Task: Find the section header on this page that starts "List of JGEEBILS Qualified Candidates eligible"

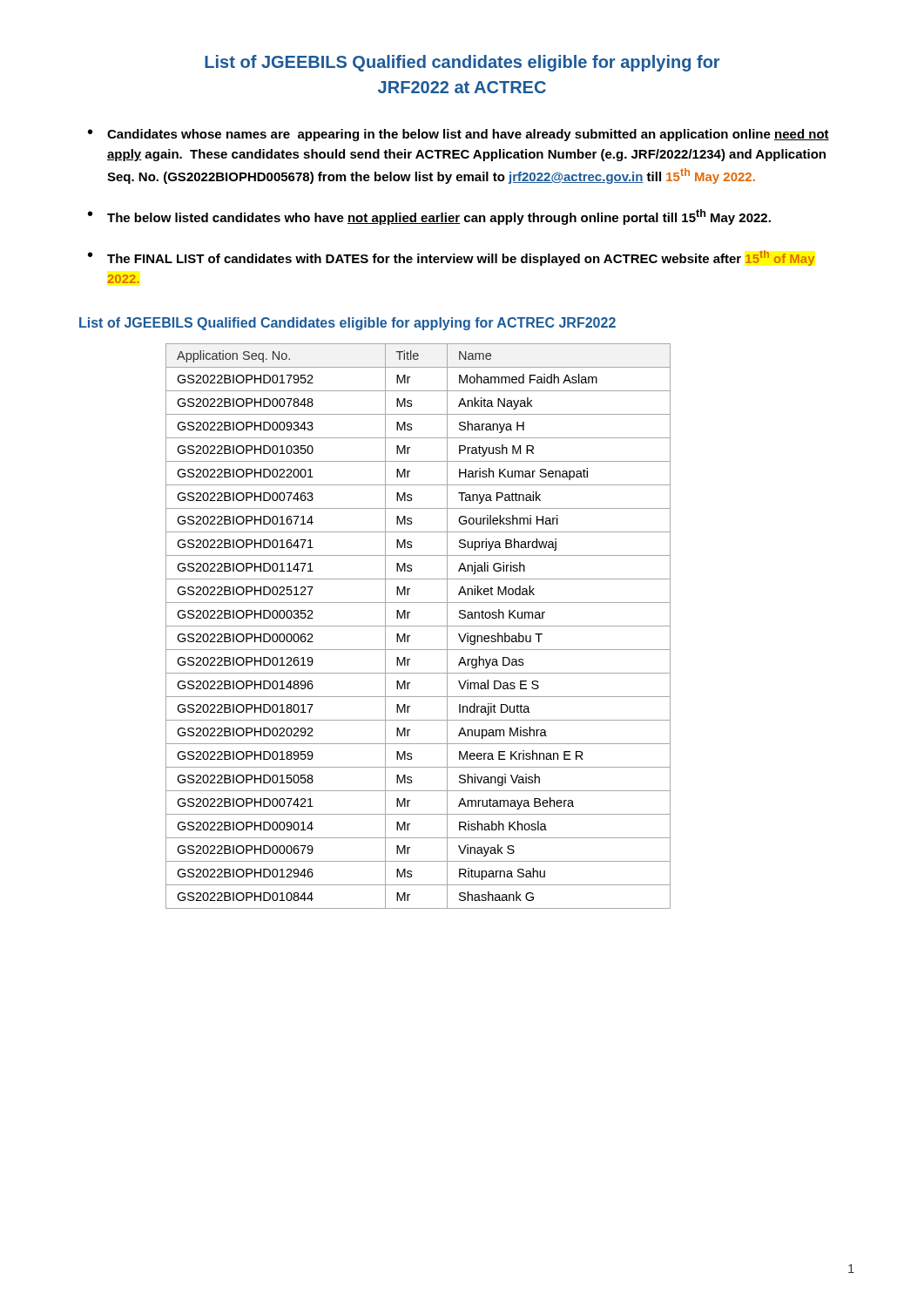Action: click(x=347, y=322)
